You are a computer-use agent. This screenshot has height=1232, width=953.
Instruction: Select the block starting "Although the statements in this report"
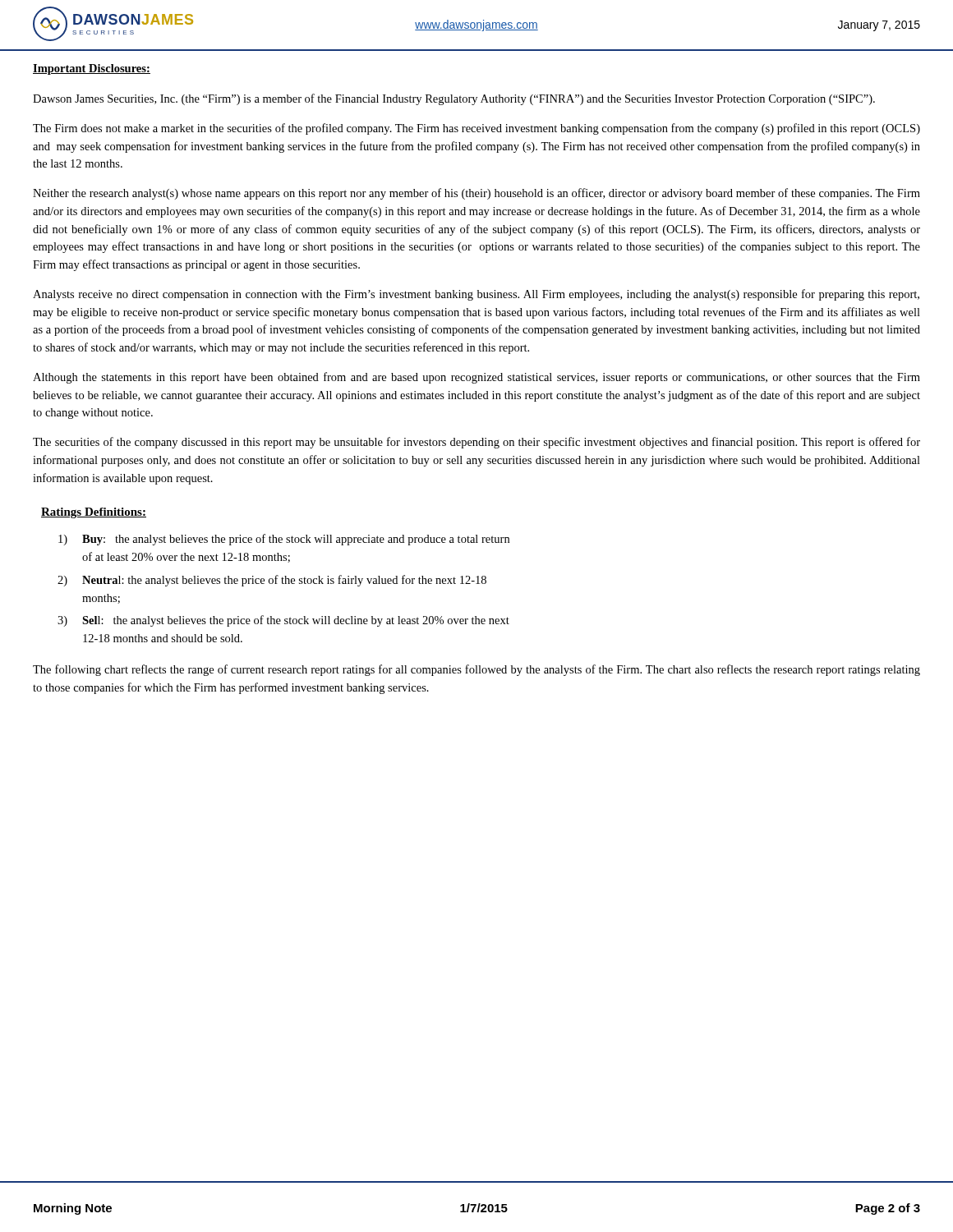(x=476, y=395)
